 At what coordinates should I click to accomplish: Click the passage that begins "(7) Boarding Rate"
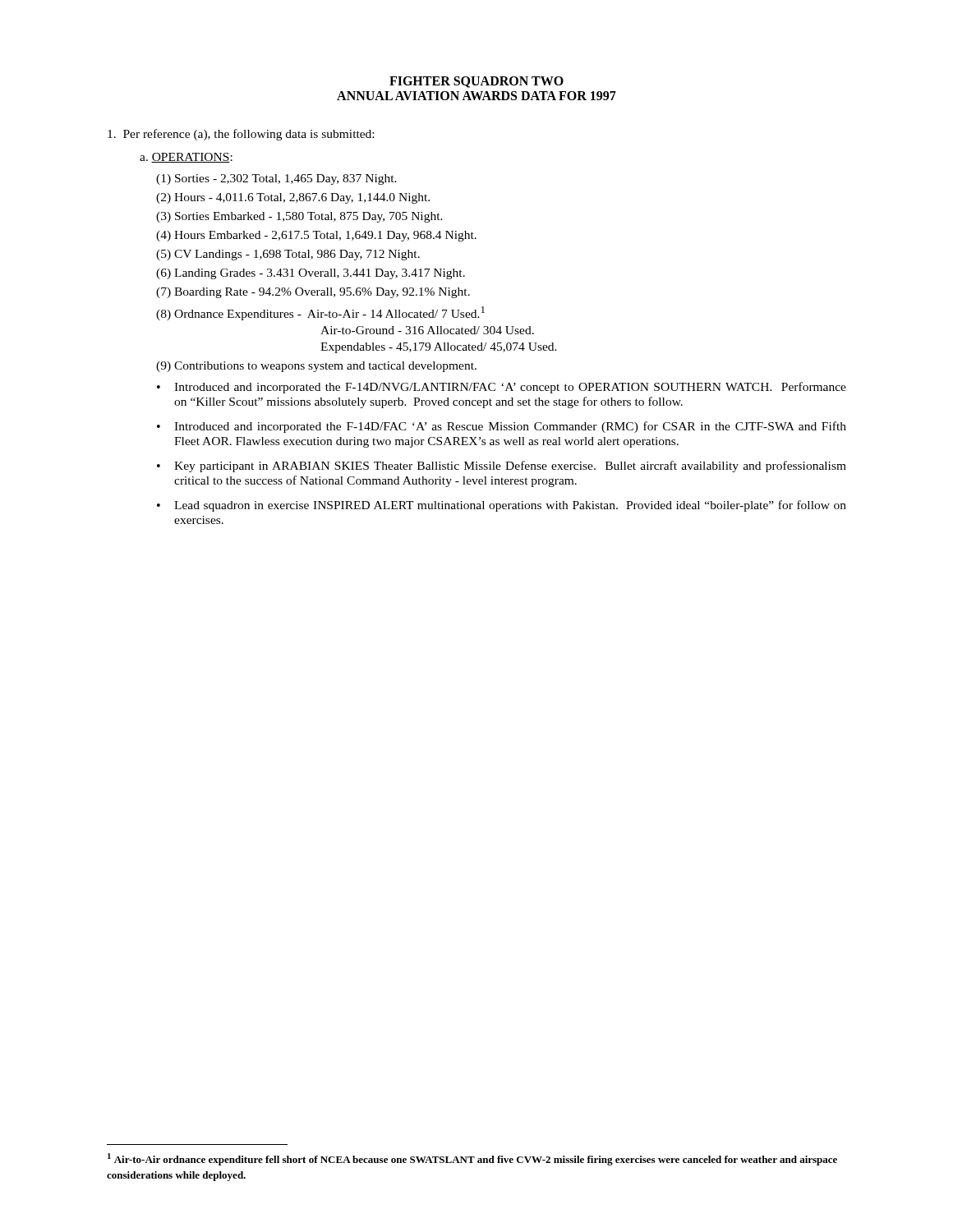click(x=313, y=291)
